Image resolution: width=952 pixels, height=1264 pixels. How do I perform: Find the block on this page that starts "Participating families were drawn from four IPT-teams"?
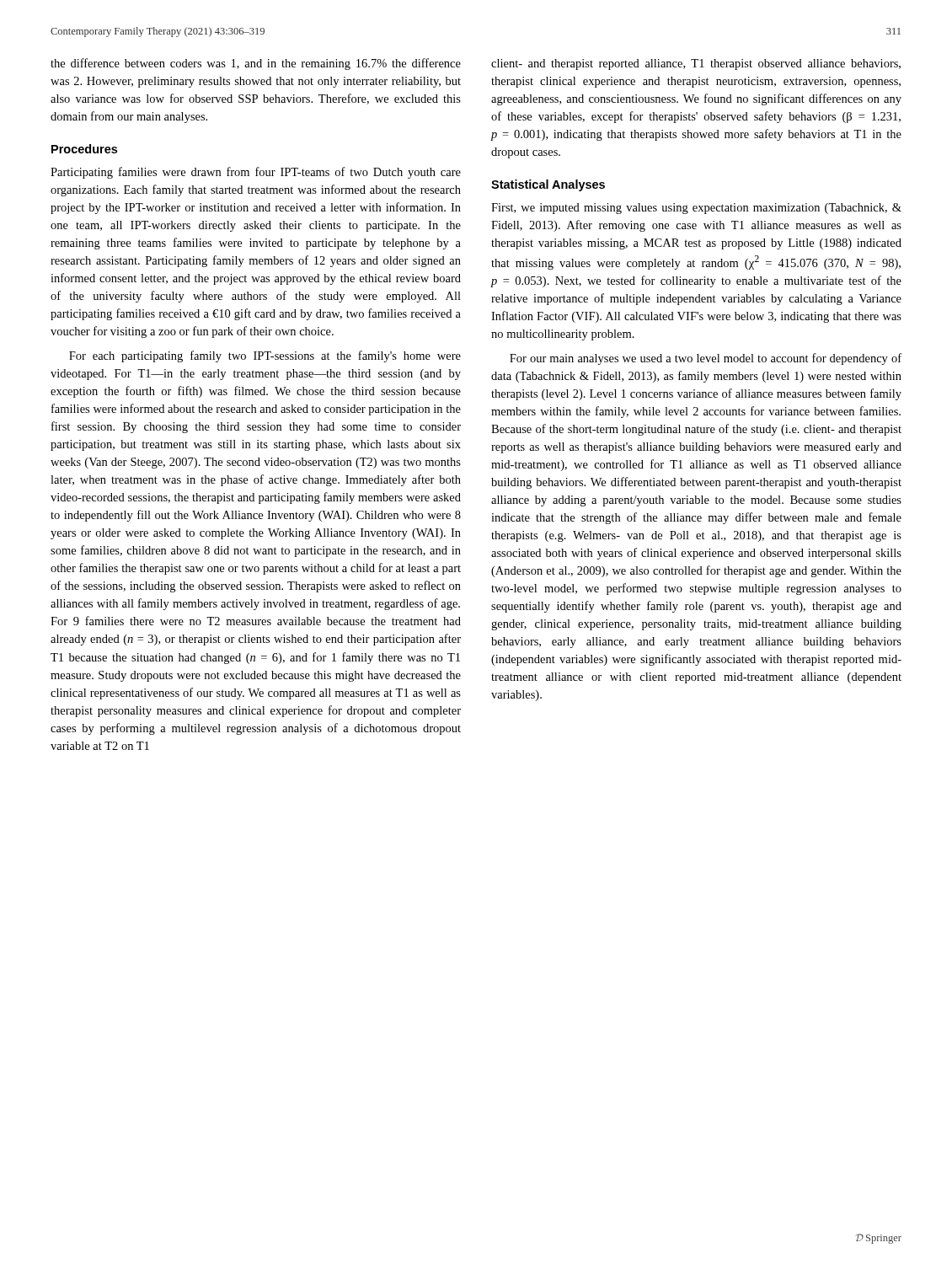256,459
